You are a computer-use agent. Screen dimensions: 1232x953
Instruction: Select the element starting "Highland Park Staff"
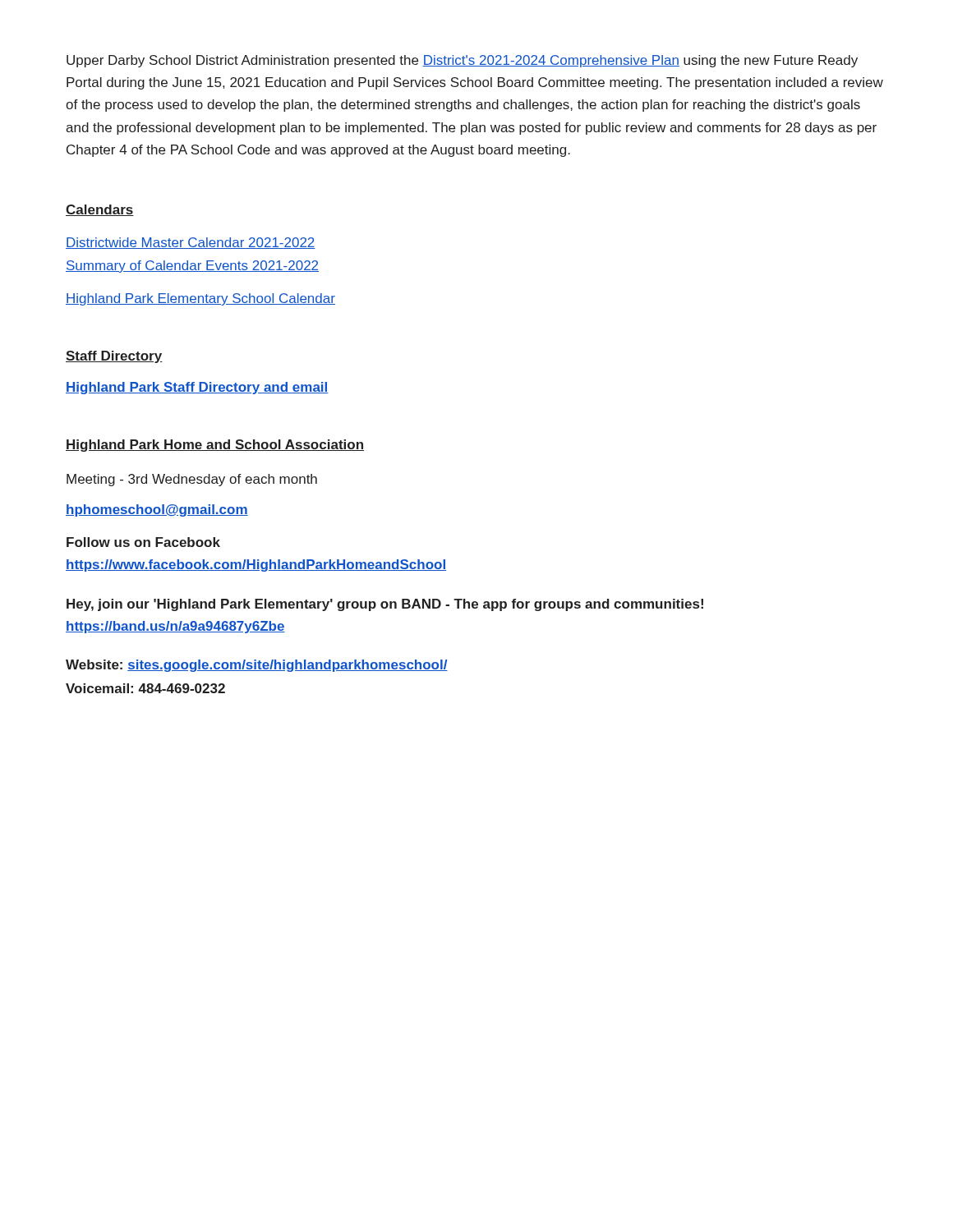click(x=197, y=387)
